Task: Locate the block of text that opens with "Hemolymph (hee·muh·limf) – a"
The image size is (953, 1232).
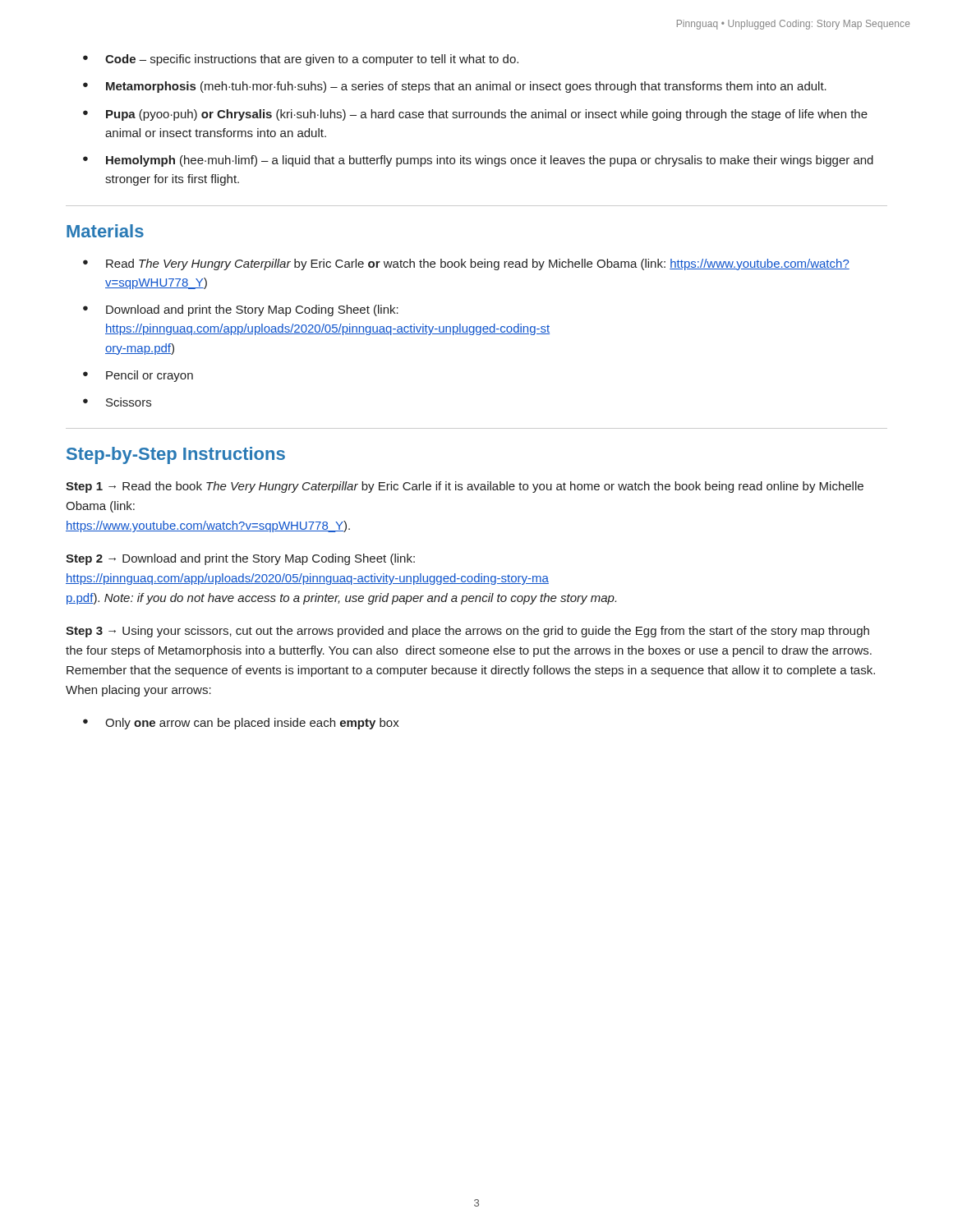Action: click(489, 169)
